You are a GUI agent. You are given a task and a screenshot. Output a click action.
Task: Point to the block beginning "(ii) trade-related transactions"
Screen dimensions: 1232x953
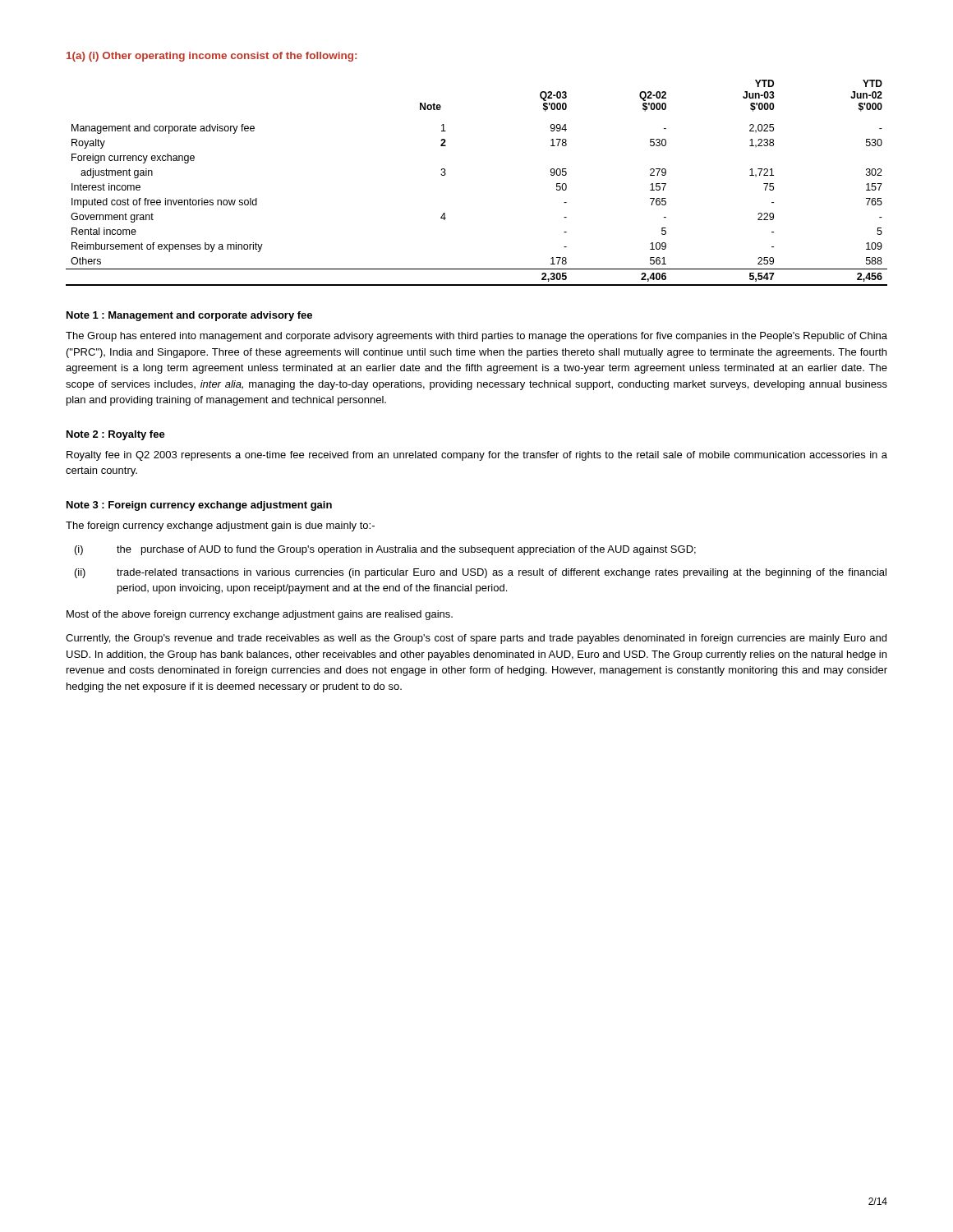(476, 580)
